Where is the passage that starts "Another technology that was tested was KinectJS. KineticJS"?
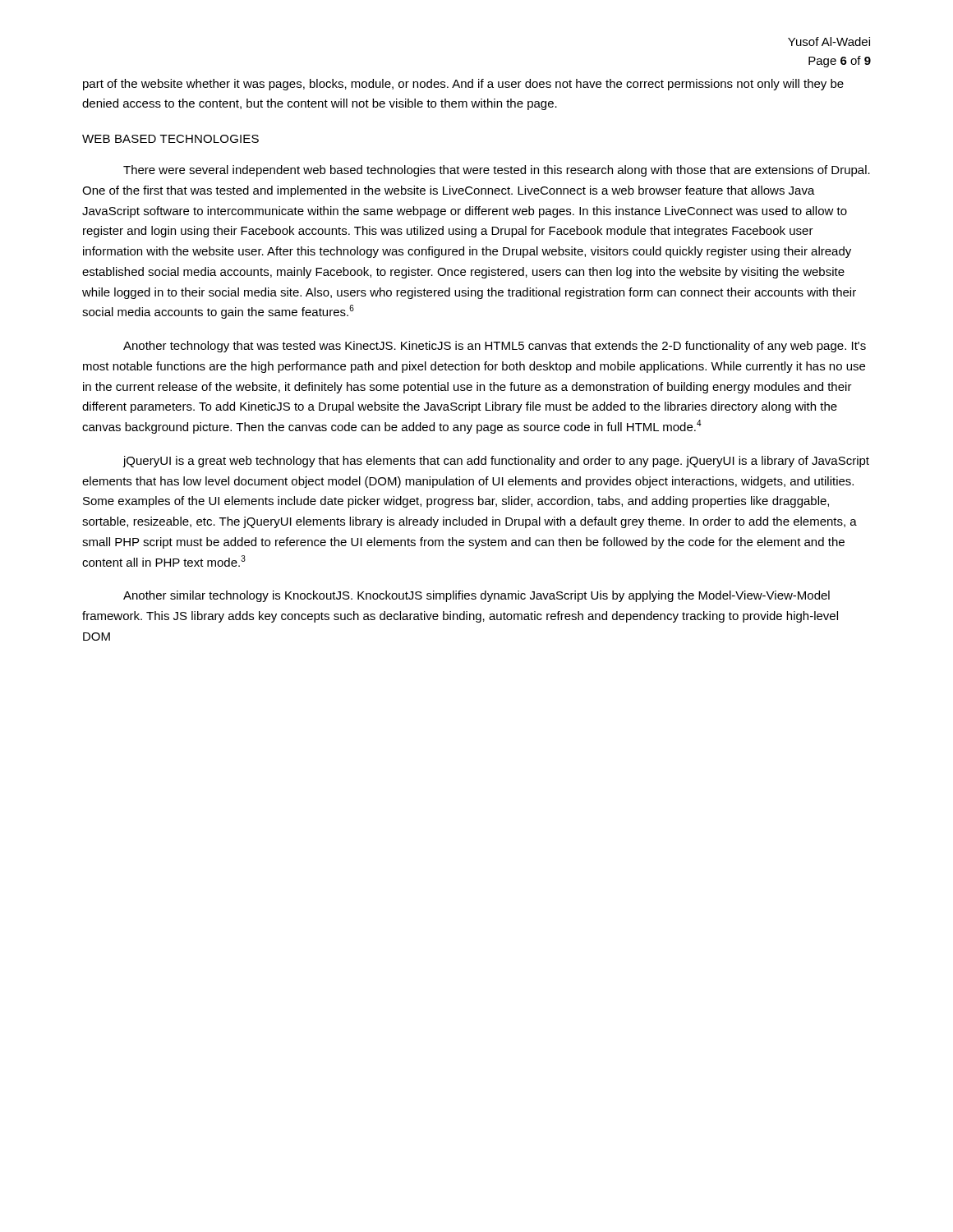The image size is (953, 1232). pos(474,386)
